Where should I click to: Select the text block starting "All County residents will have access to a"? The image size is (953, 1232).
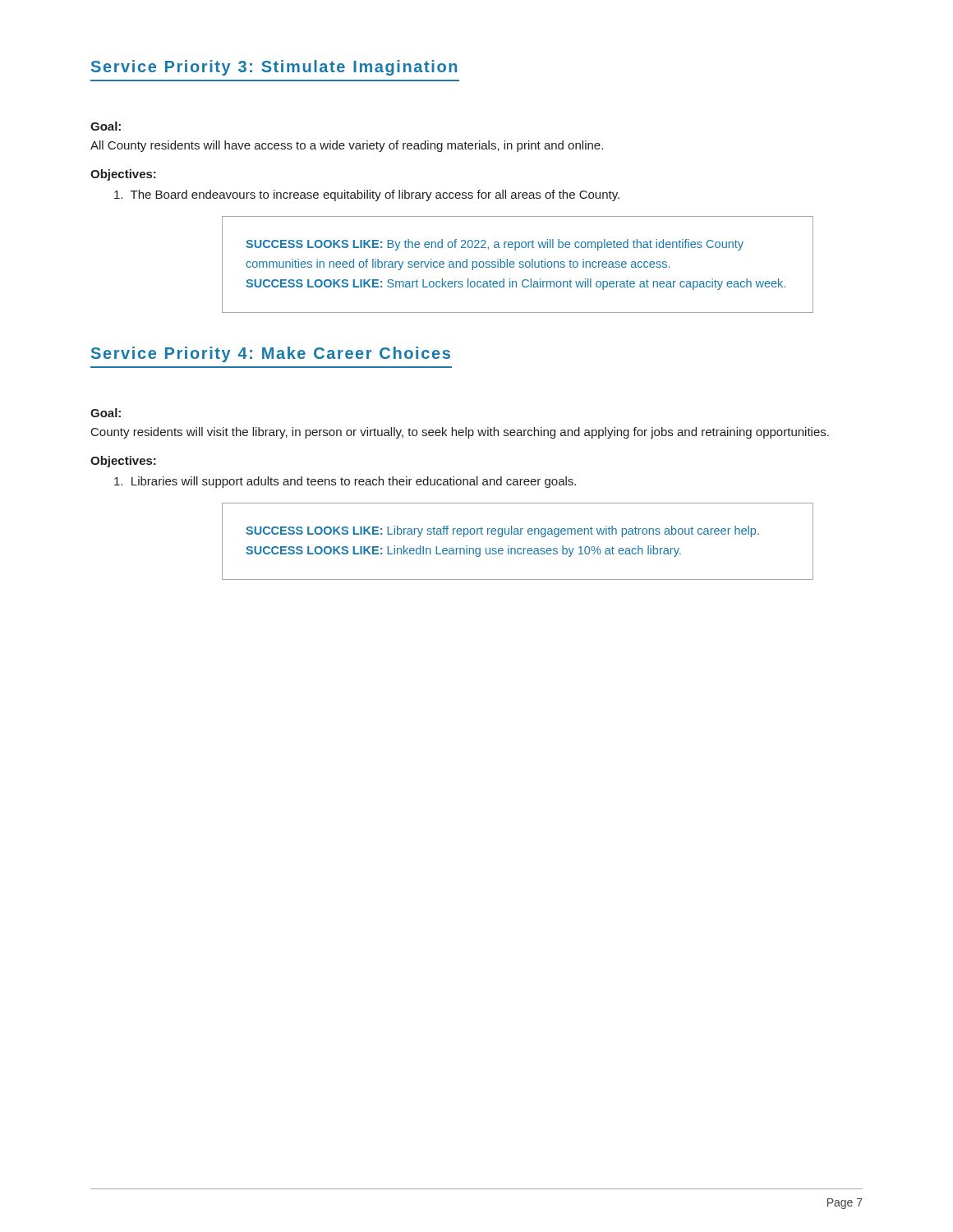click(347, 145)
